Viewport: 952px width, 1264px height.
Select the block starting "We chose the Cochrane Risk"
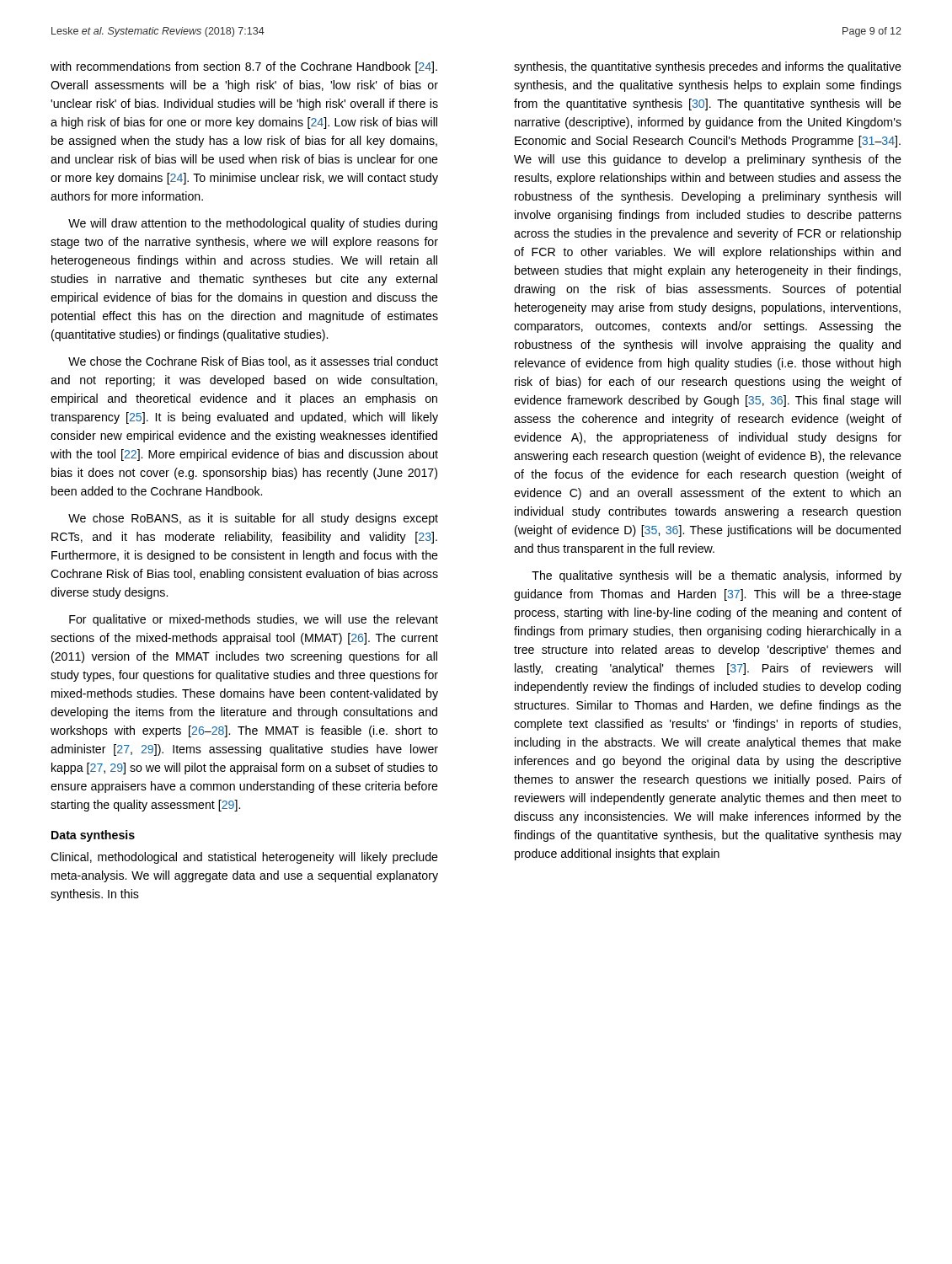[244, 426]
